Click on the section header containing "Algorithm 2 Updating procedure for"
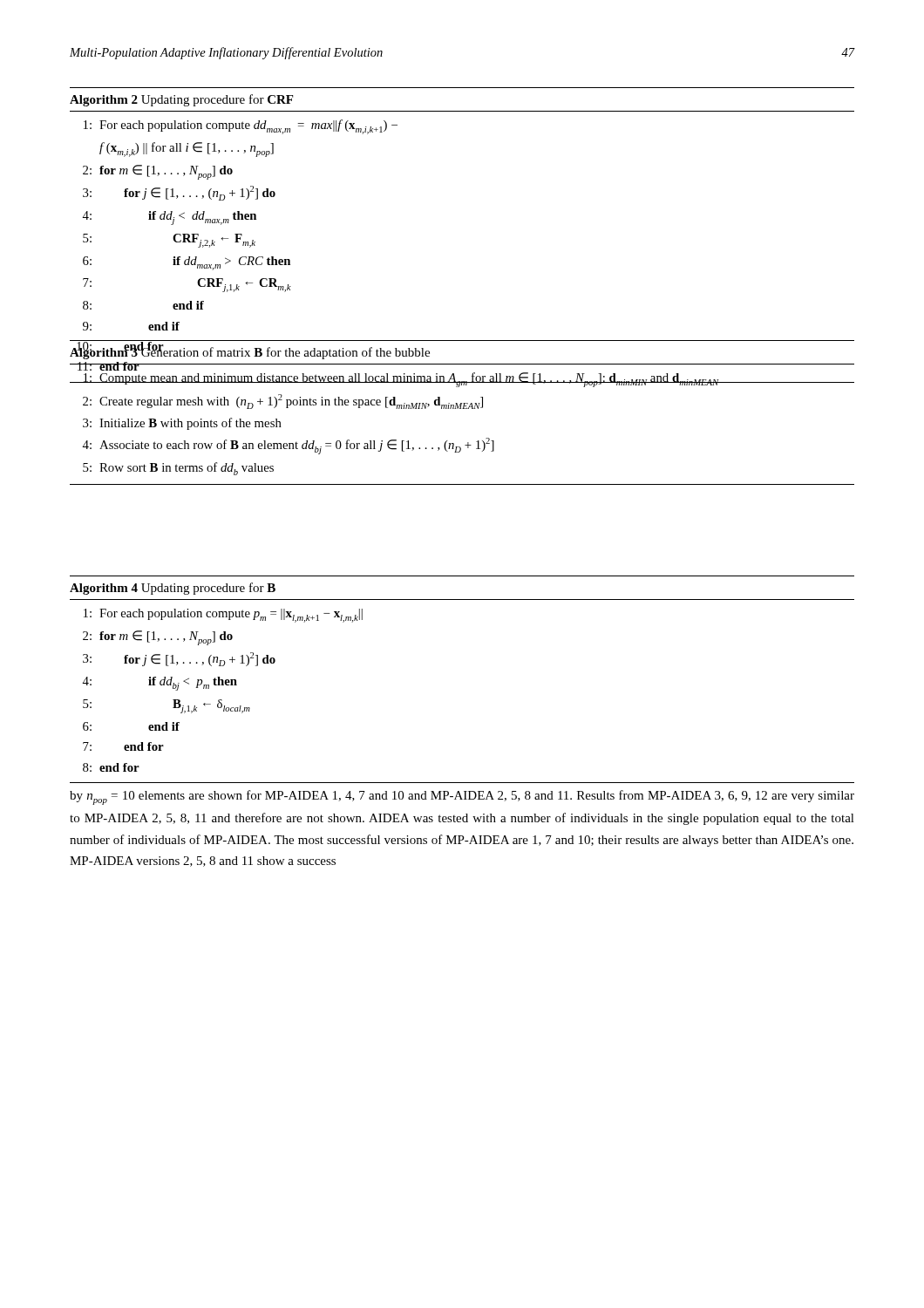 point(181,100)
